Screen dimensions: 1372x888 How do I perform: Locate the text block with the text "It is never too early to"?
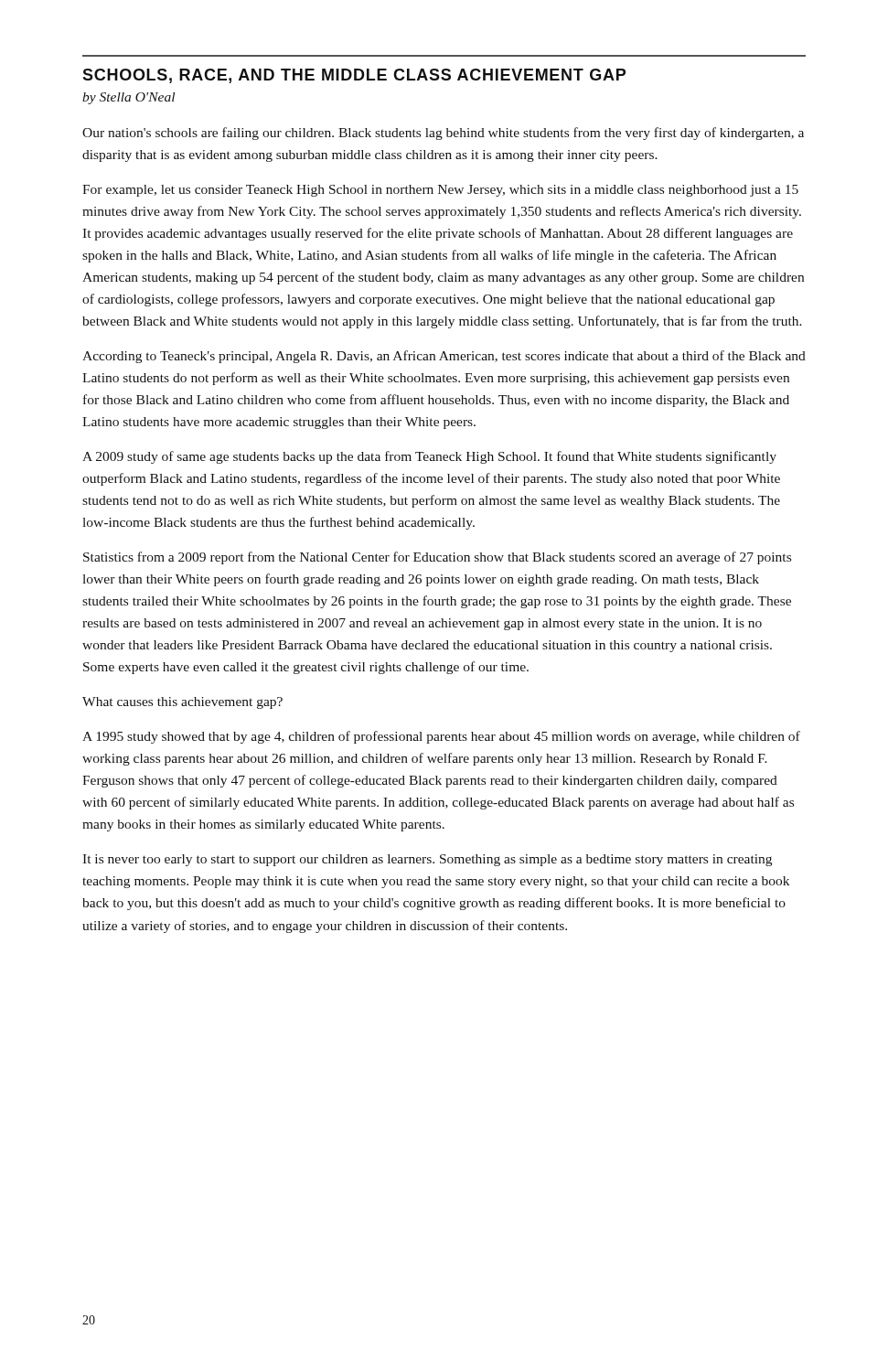[x=444, y=892]
